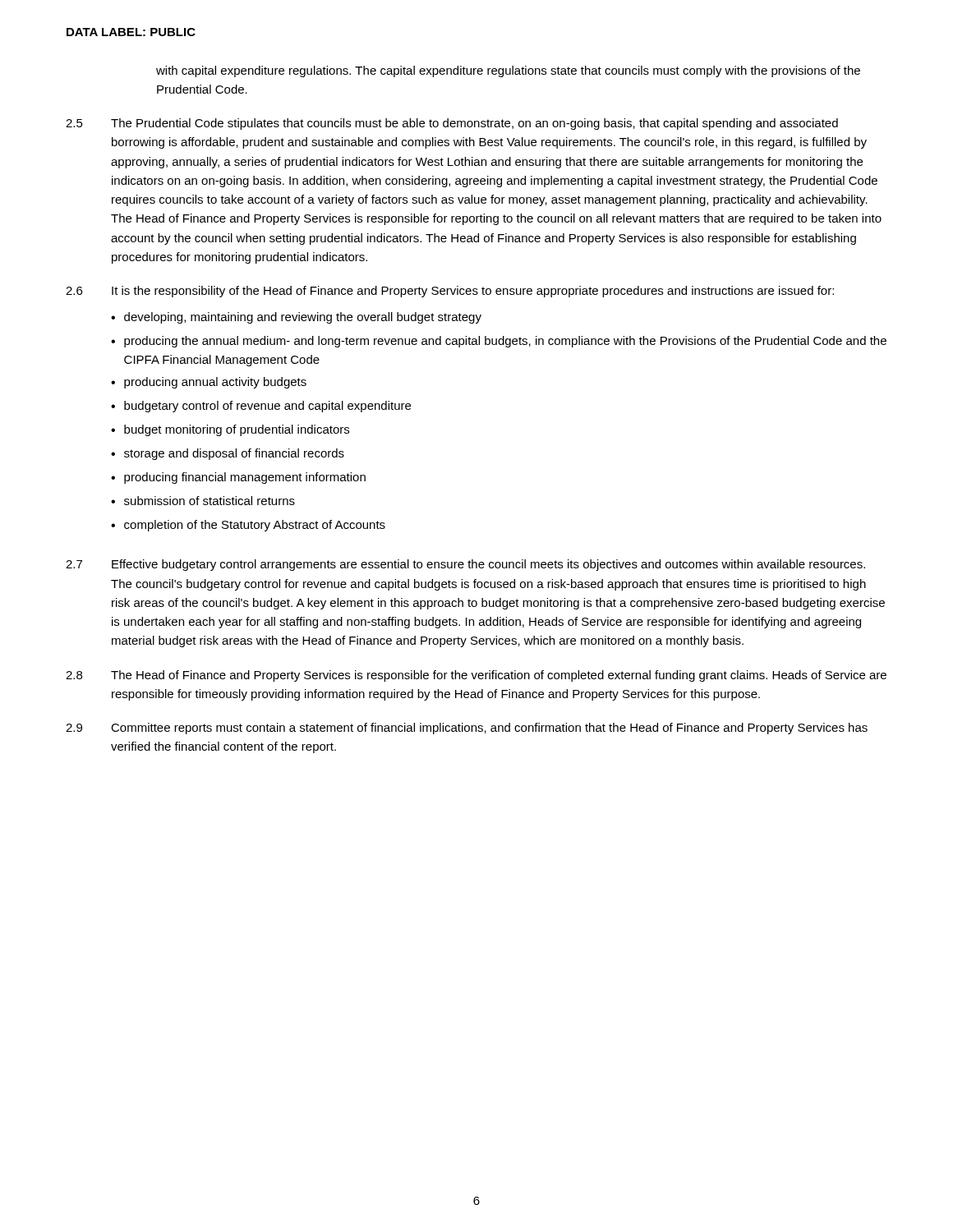Click on the text block starting "producing the annual"

coord(505,350)
